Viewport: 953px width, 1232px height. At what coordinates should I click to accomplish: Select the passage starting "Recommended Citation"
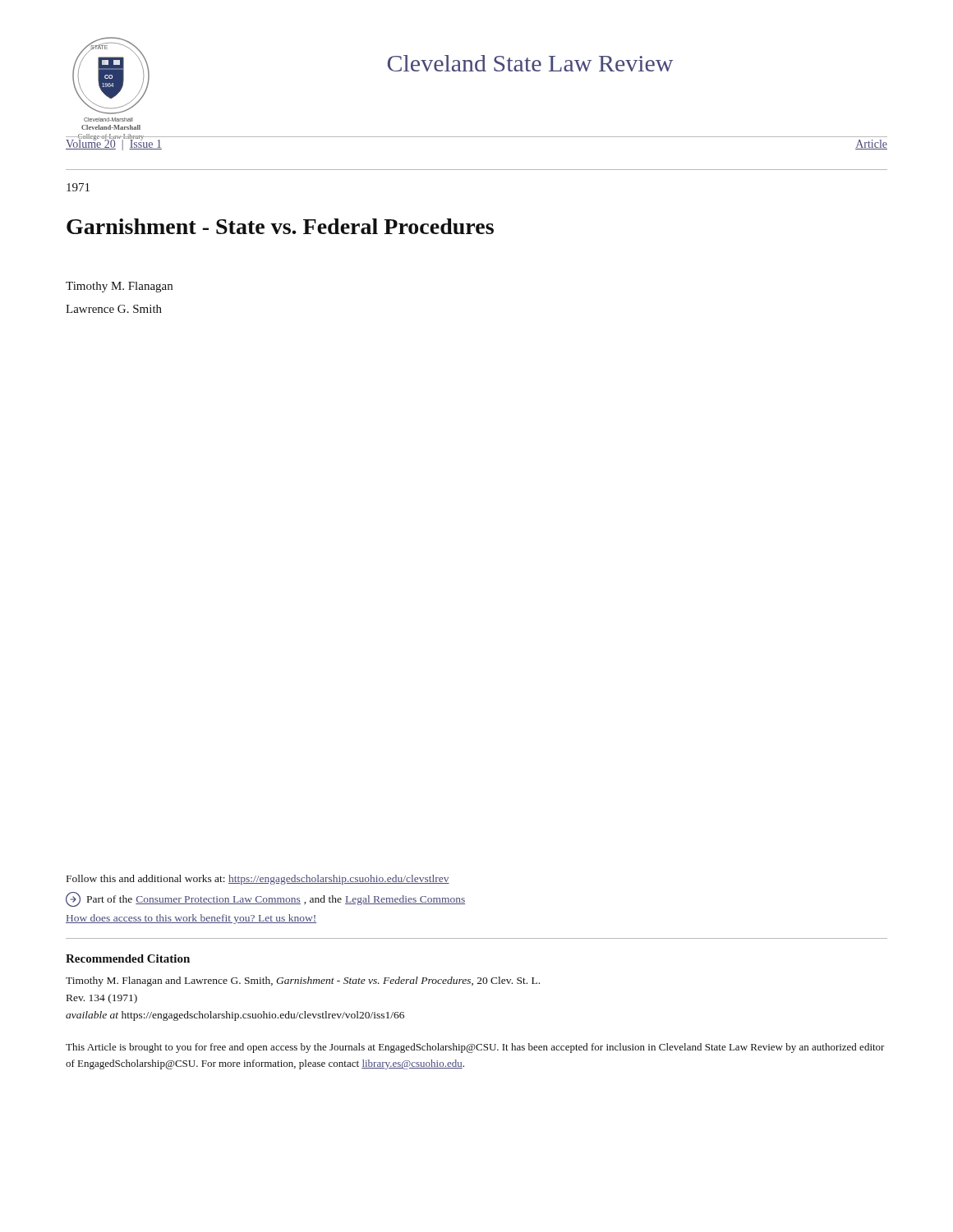(128, 959)
